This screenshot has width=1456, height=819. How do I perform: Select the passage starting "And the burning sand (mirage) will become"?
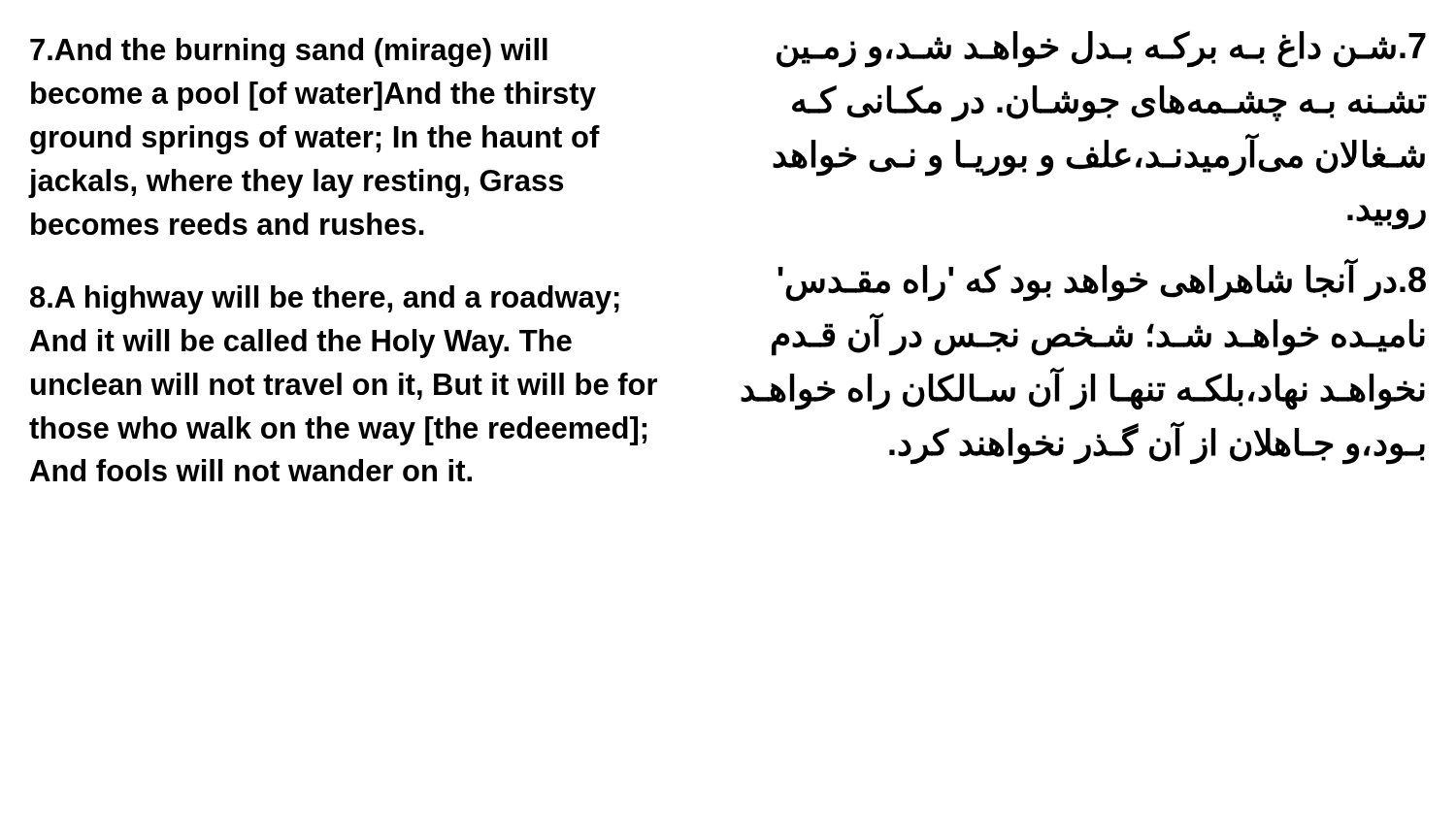click(x=314, y=137)
